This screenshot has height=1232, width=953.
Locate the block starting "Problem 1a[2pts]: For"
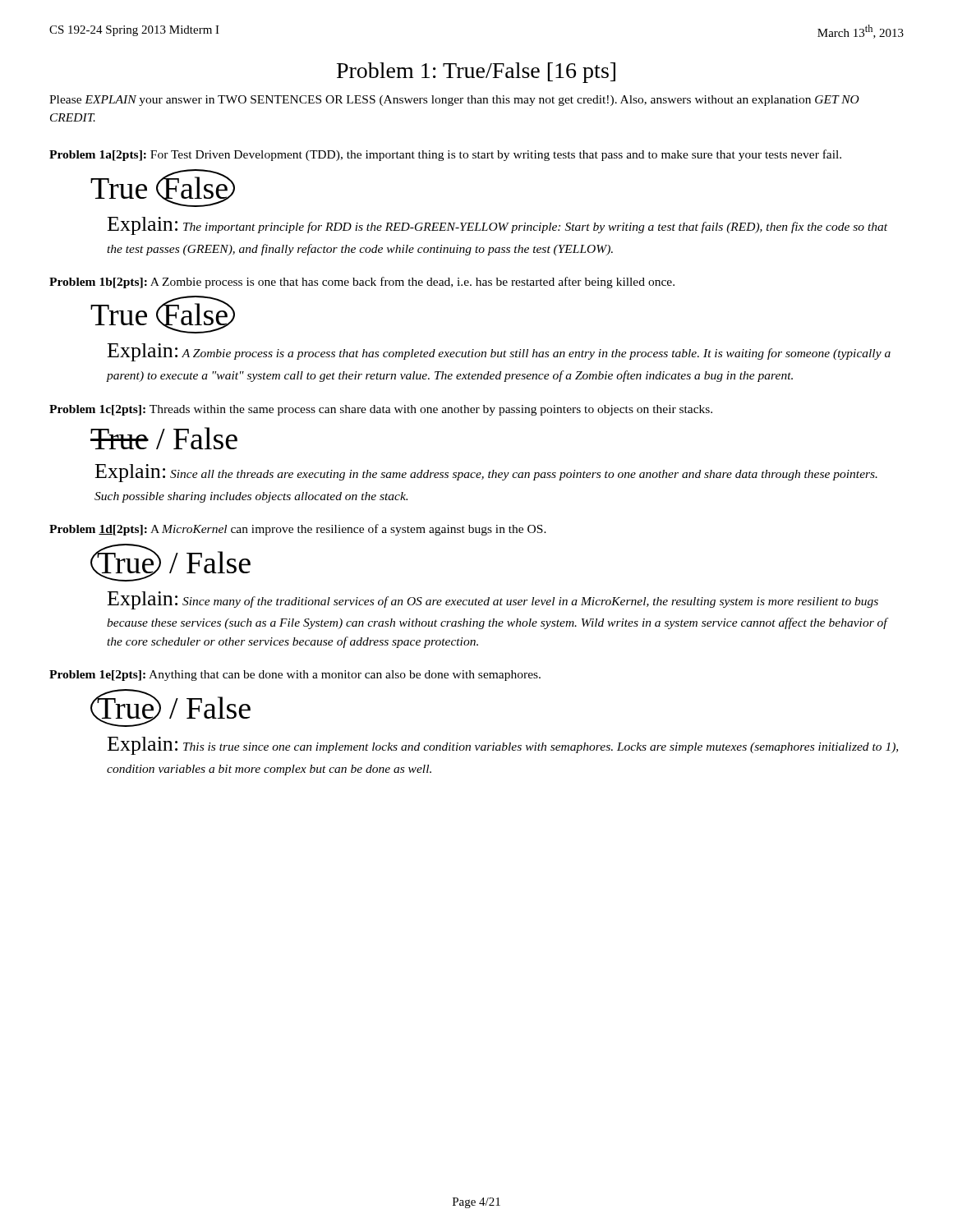pyautogui.click(x=446, y=154)
